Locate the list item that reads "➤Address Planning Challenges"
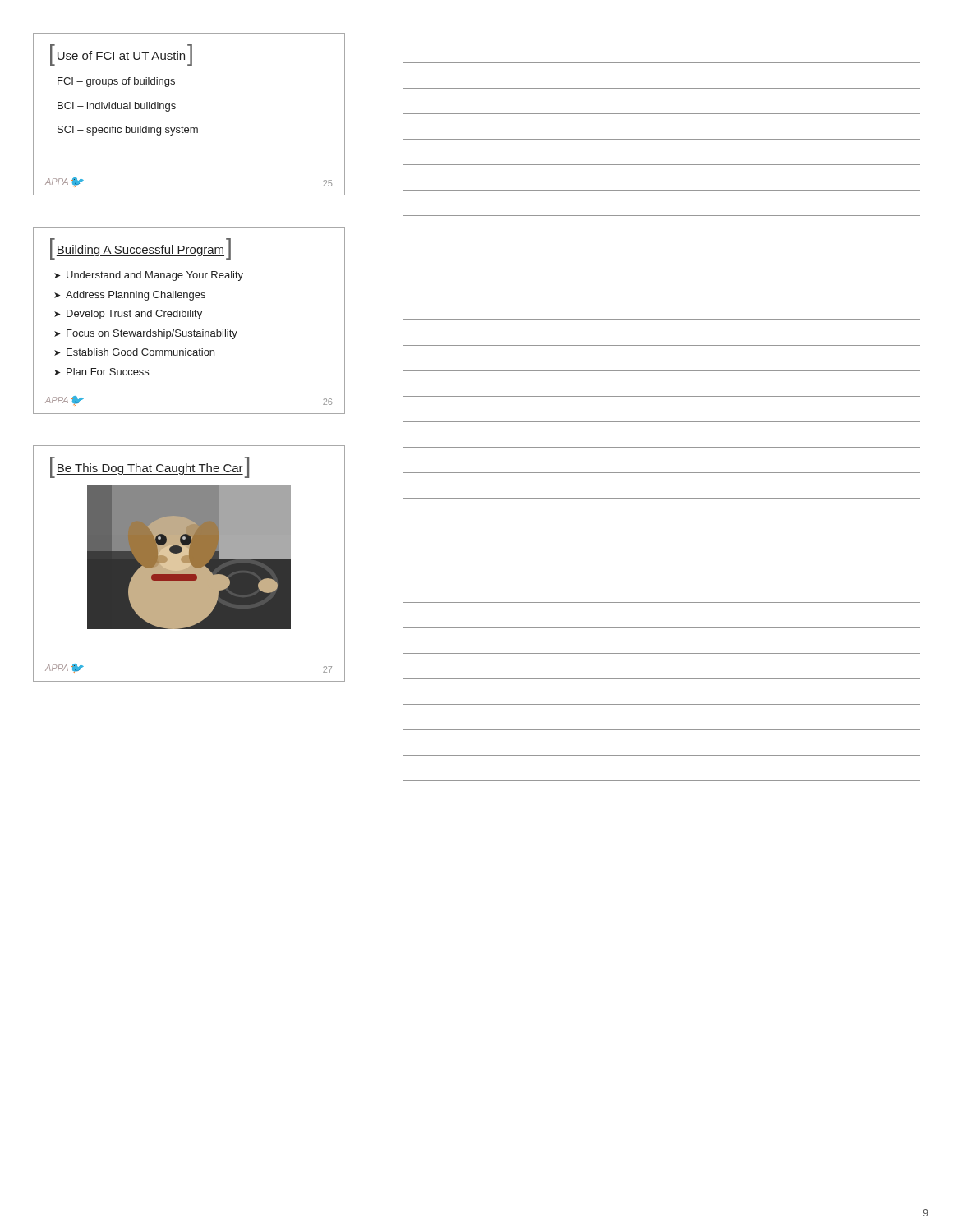This screenshot has width=953, height=1232. pos(130,294)
